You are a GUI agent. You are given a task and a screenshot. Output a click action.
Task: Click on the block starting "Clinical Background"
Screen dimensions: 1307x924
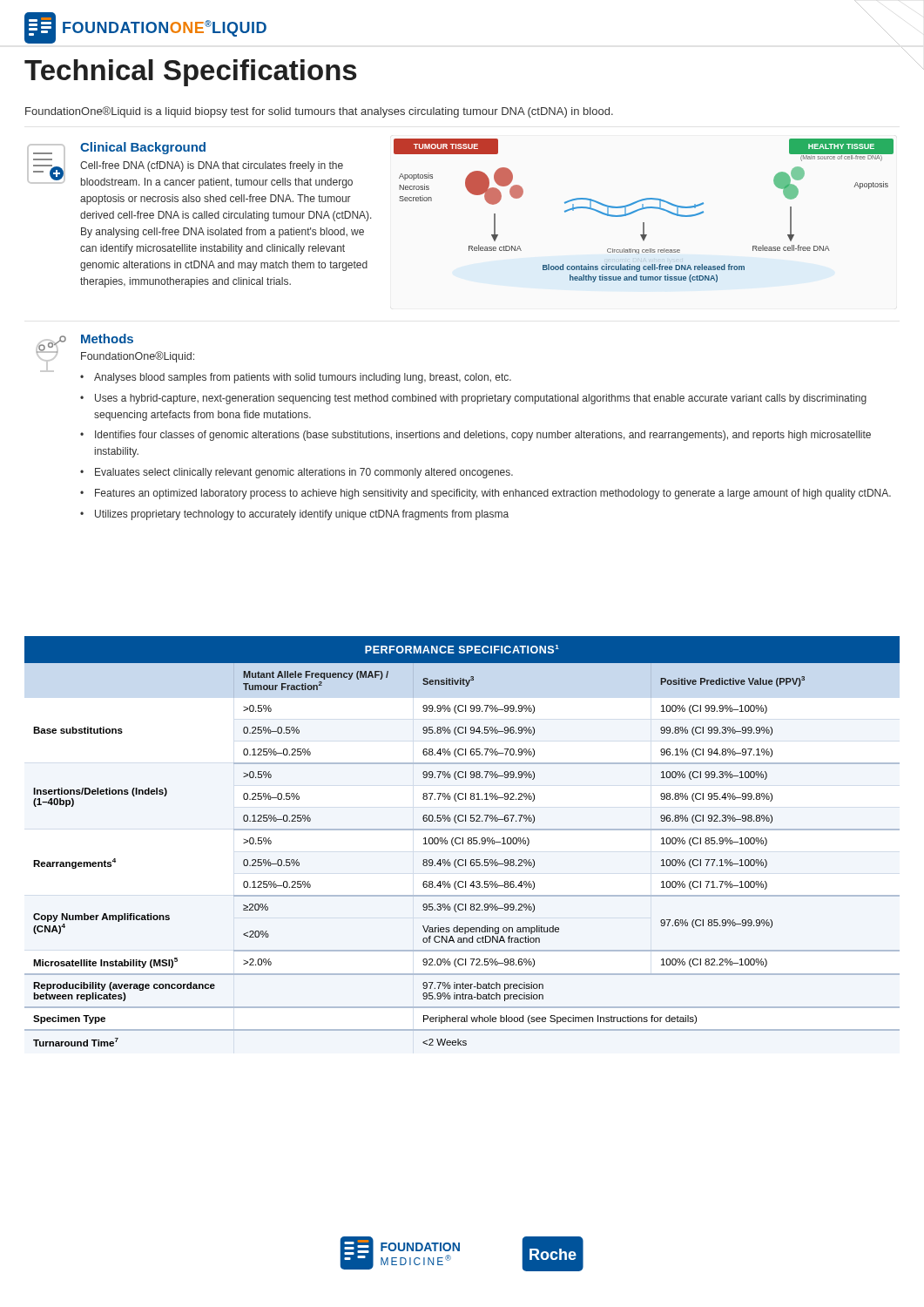(x=143, y=147)
